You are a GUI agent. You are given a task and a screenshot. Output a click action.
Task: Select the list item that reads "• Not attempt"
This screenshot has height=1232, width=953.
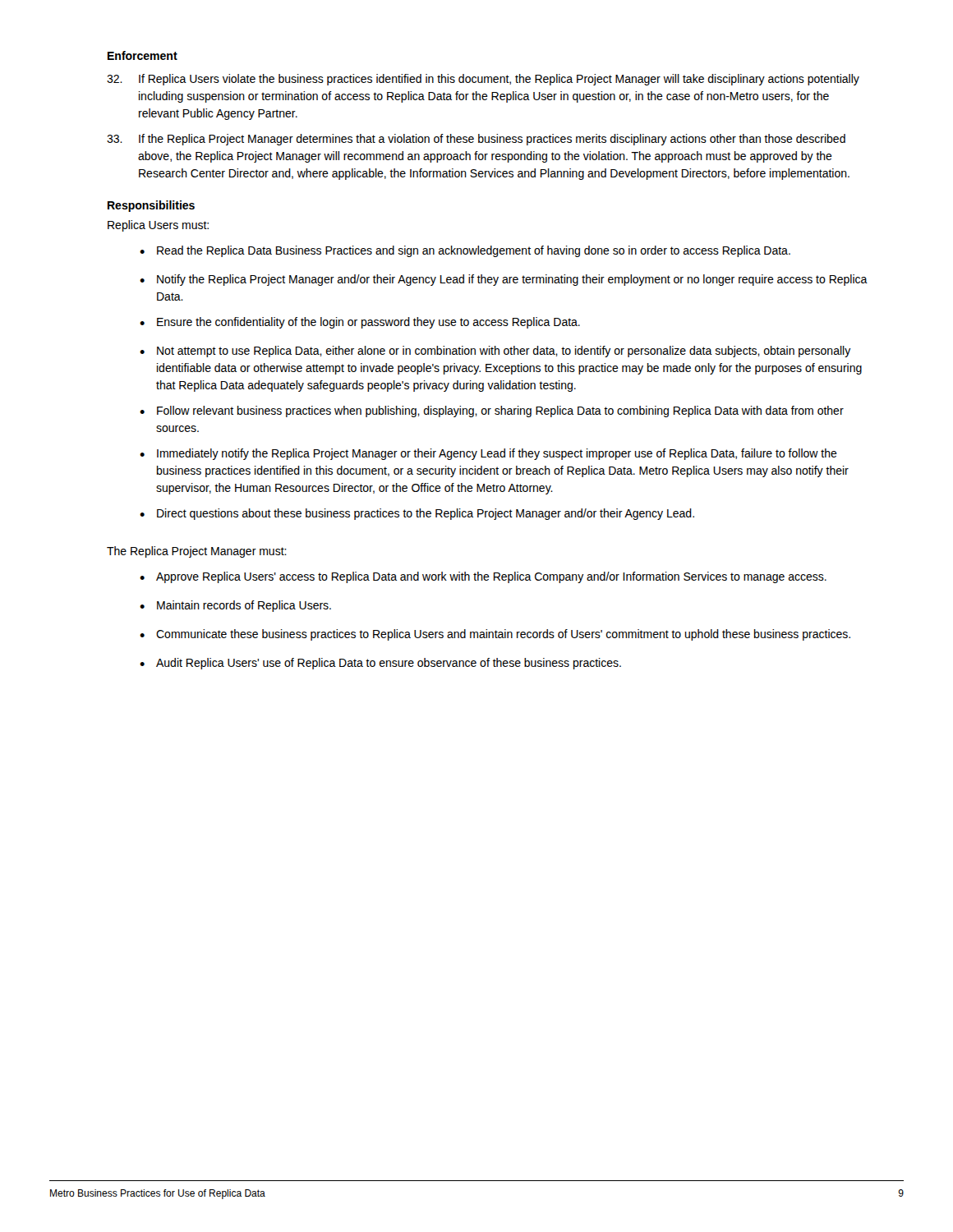coord(505,369)
